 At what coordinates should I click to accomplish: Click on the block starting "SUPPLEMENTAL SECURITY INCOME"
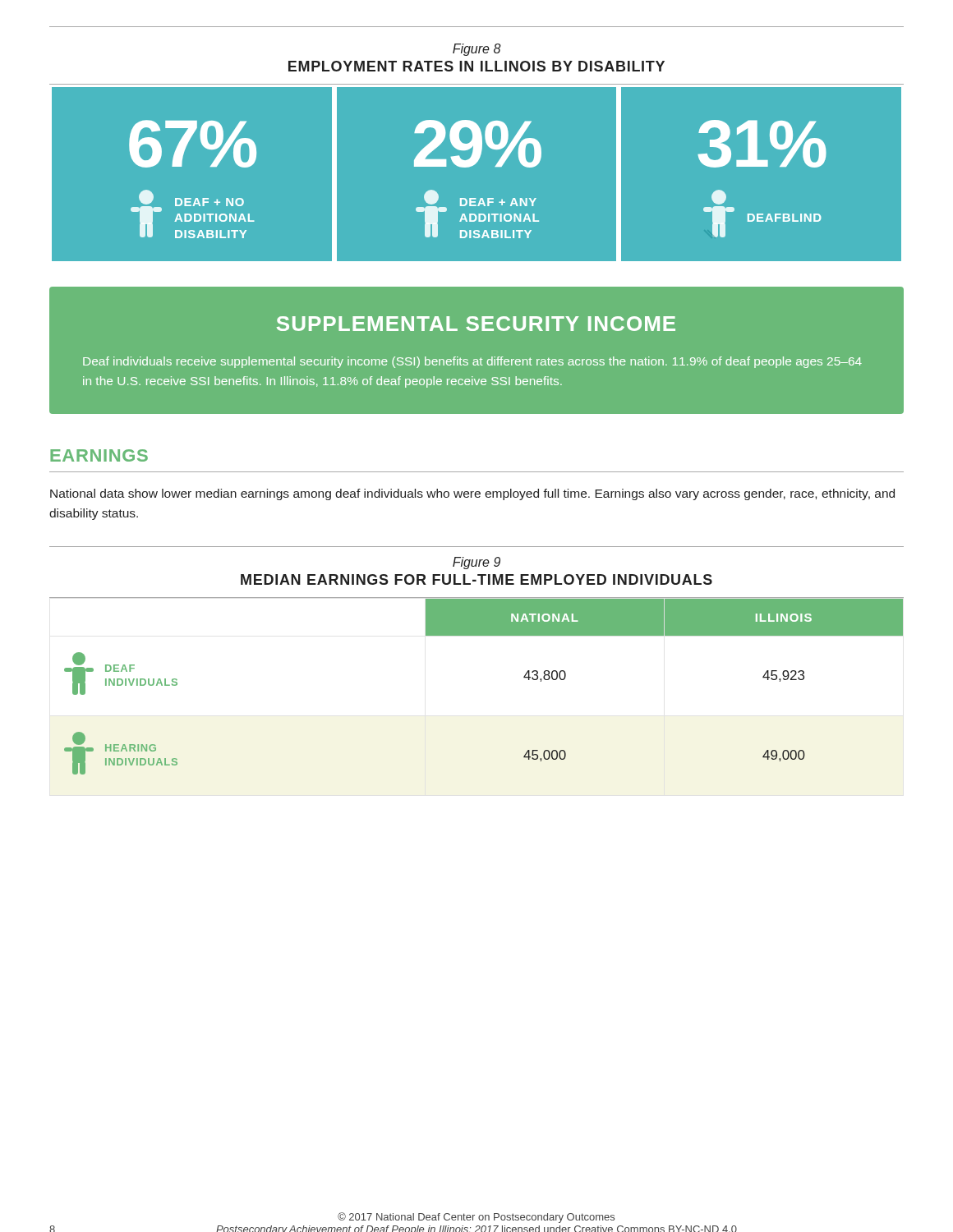tap(476, 351)
